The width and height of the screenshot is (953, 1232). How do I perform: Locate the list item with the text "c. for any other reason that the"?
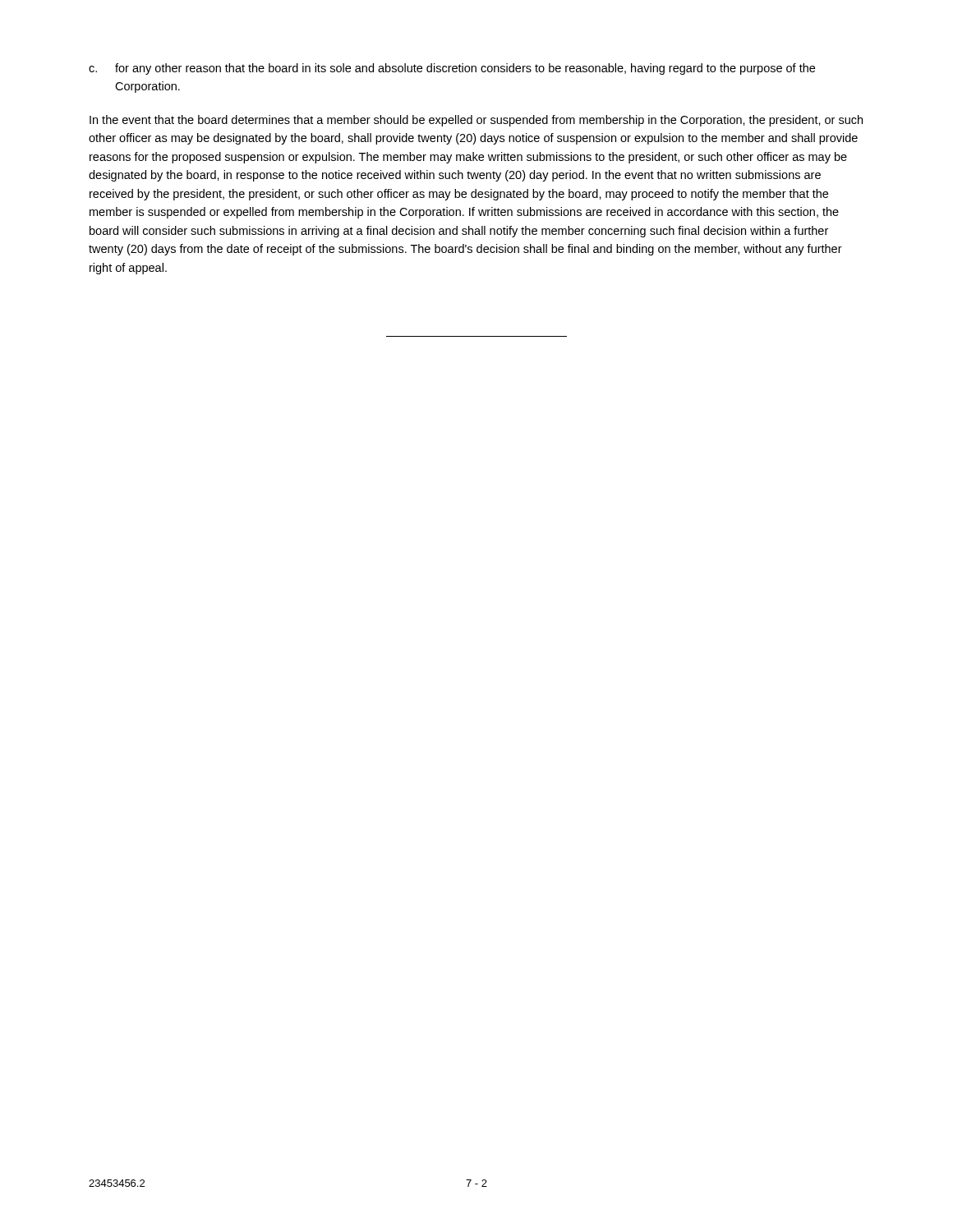[x=476, y=78]
